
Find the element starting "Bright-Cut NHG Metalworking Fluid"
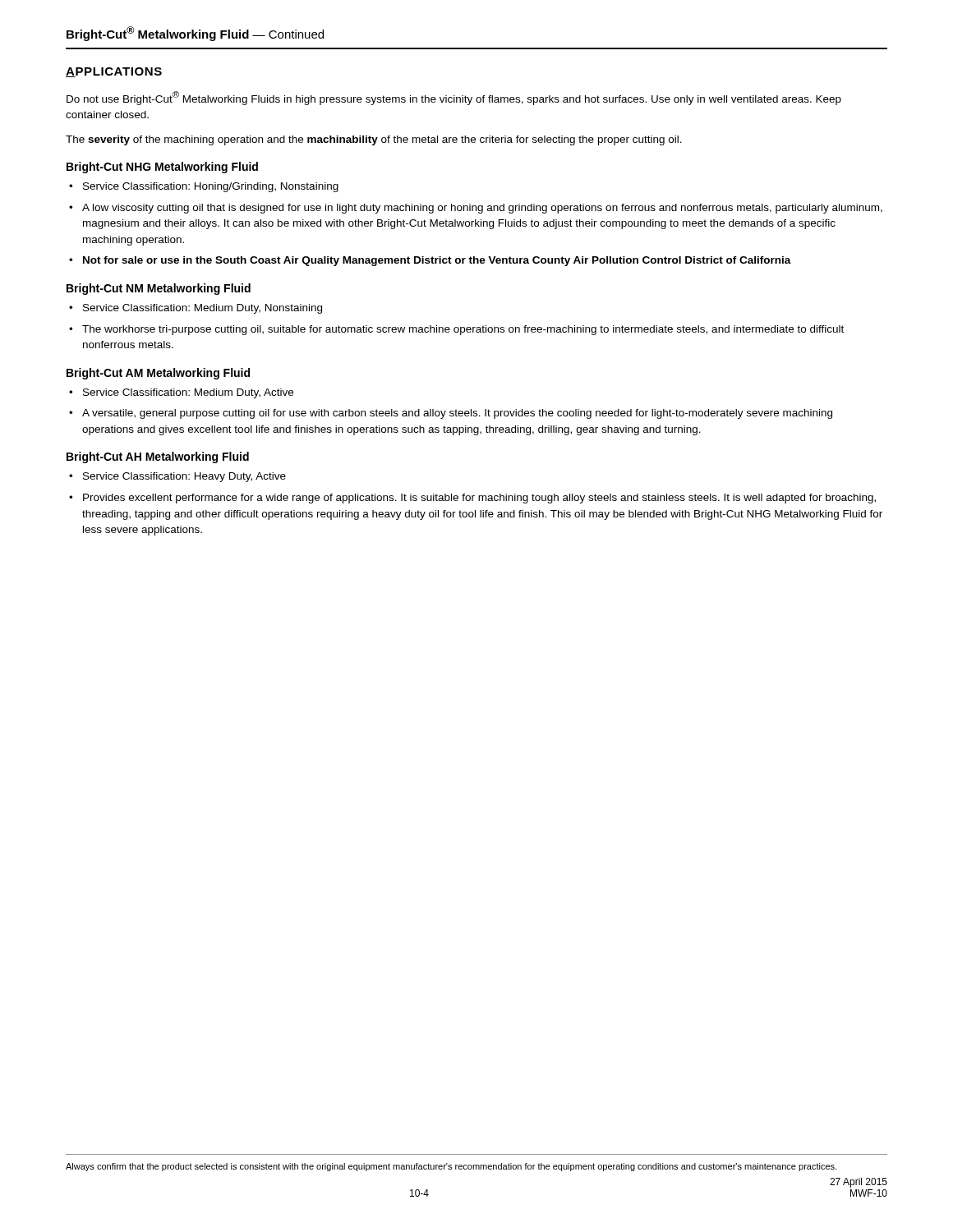162,167
